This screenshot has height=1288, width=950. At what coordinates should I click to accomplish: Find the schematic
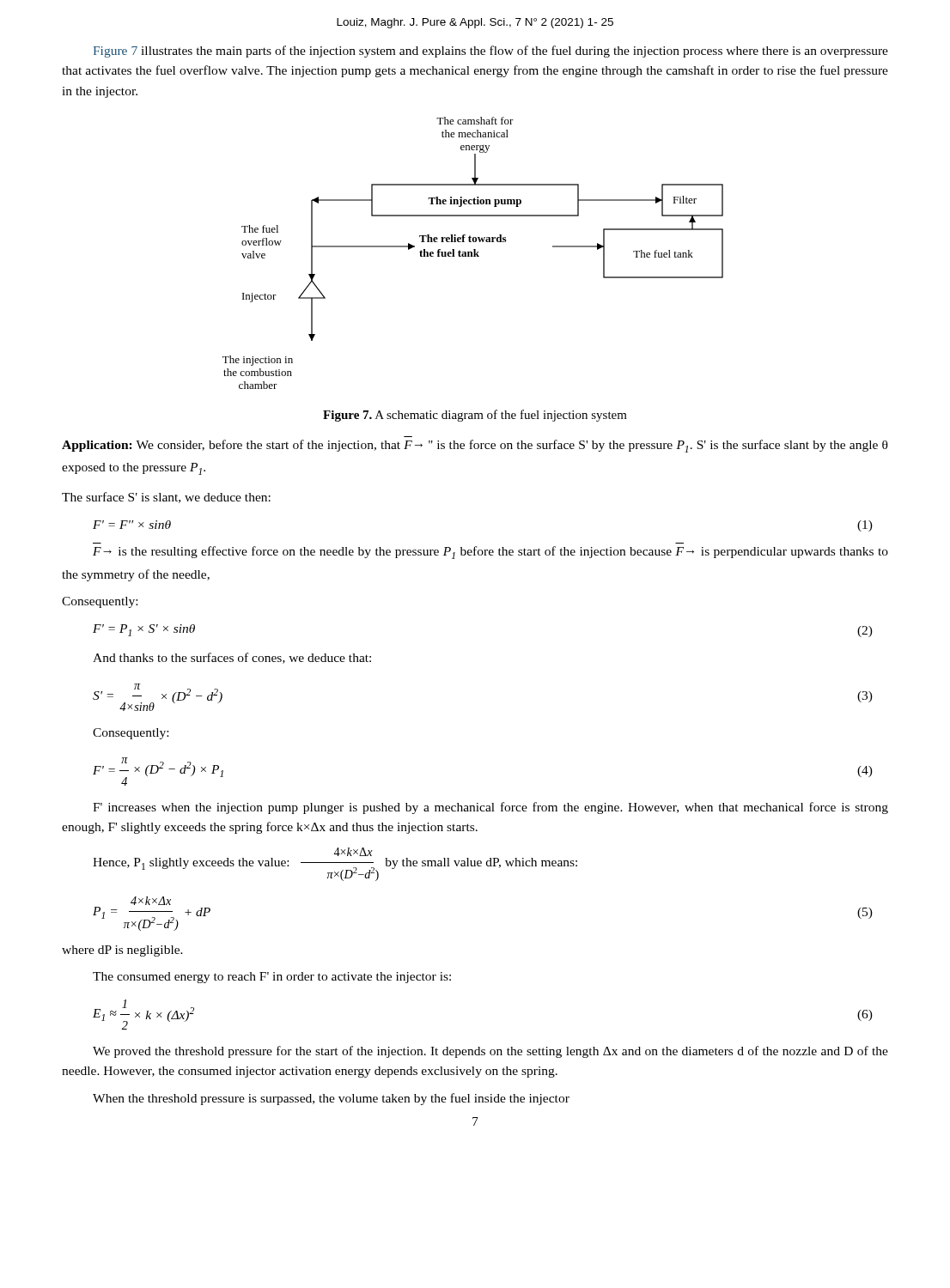tap(475, 257)
